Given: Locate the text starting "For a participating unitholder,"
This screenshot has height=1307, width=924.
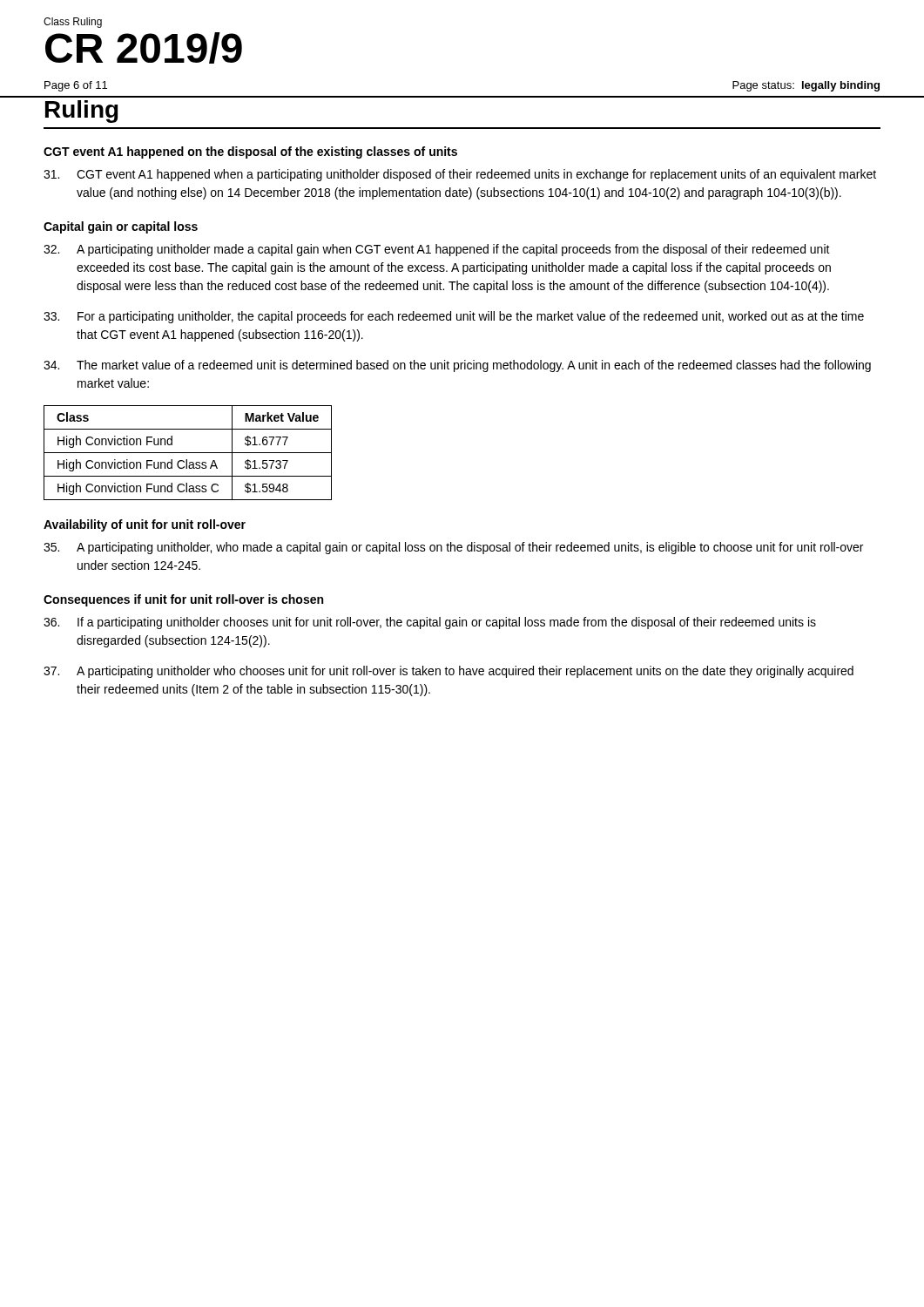Looking at the screenshot, I should (x=460, y=326).
